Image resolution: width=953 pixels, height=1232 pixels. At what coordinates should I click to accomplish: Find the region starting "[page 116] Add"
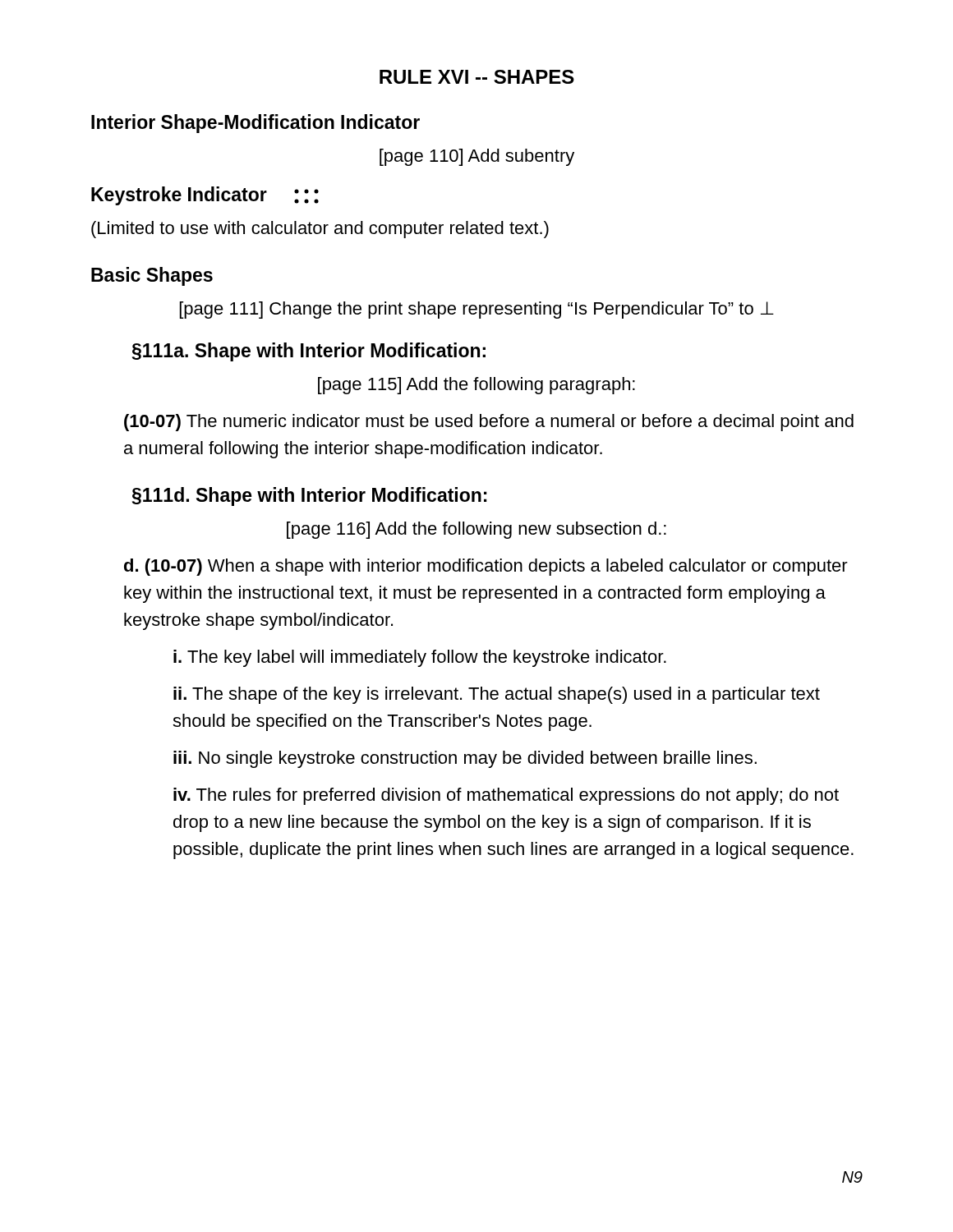tap(476, 529)
